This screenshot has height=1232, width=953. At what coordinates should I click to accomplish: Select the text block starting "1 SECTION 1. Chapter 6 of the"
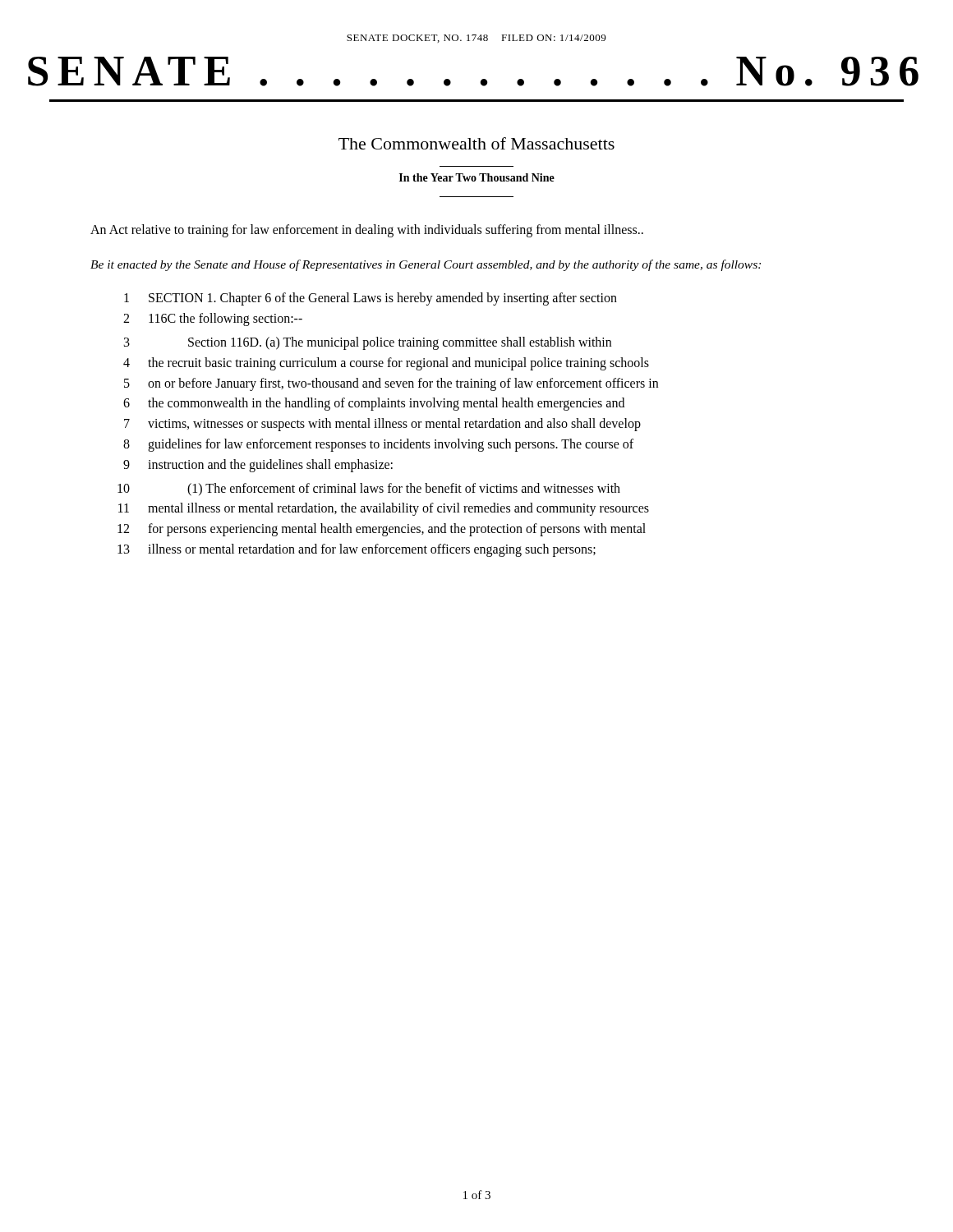[x=476, y=299]
